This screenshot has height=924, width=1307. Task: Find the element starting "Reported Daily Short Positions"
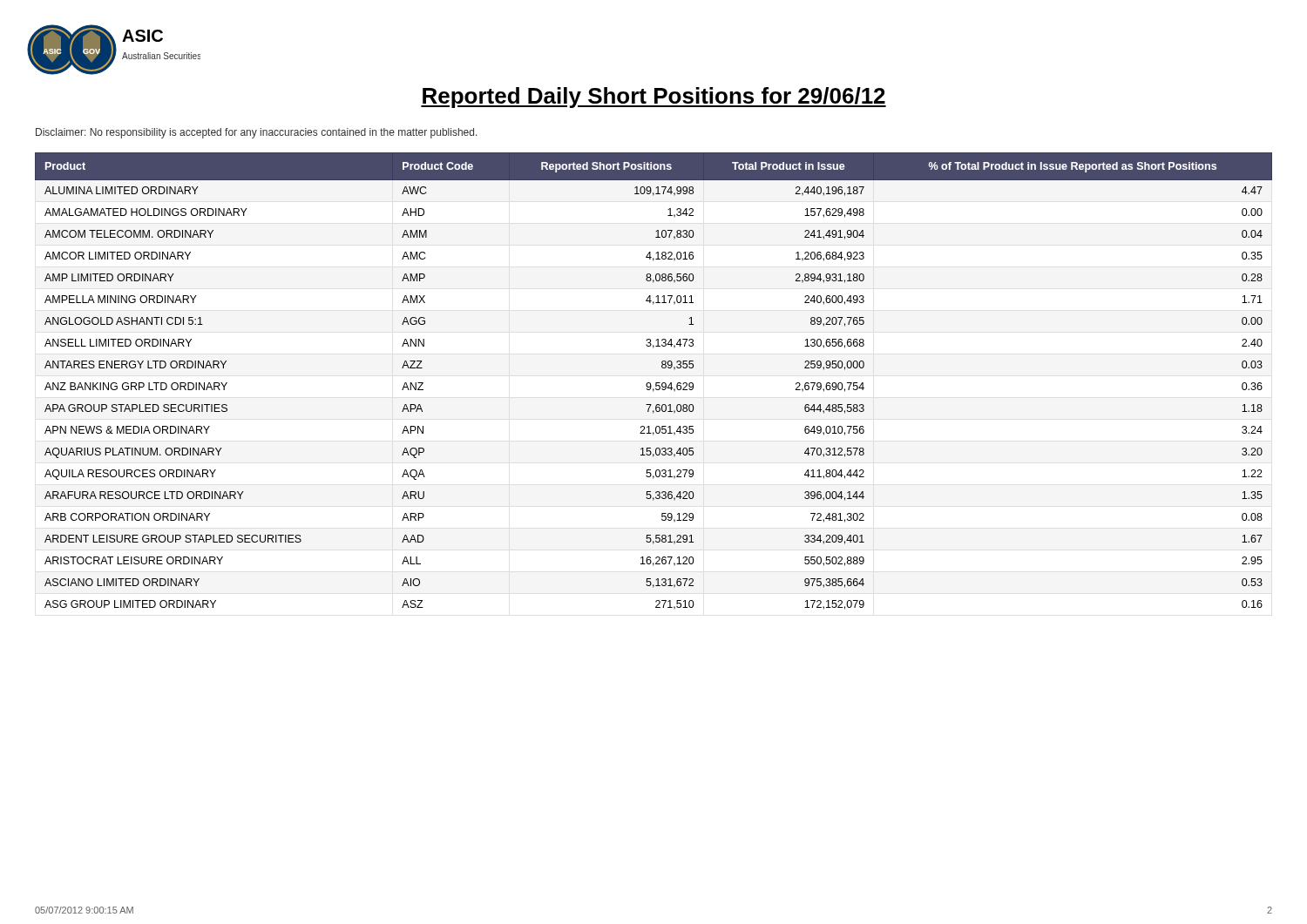pyautogui.click(x=654, y=96)
